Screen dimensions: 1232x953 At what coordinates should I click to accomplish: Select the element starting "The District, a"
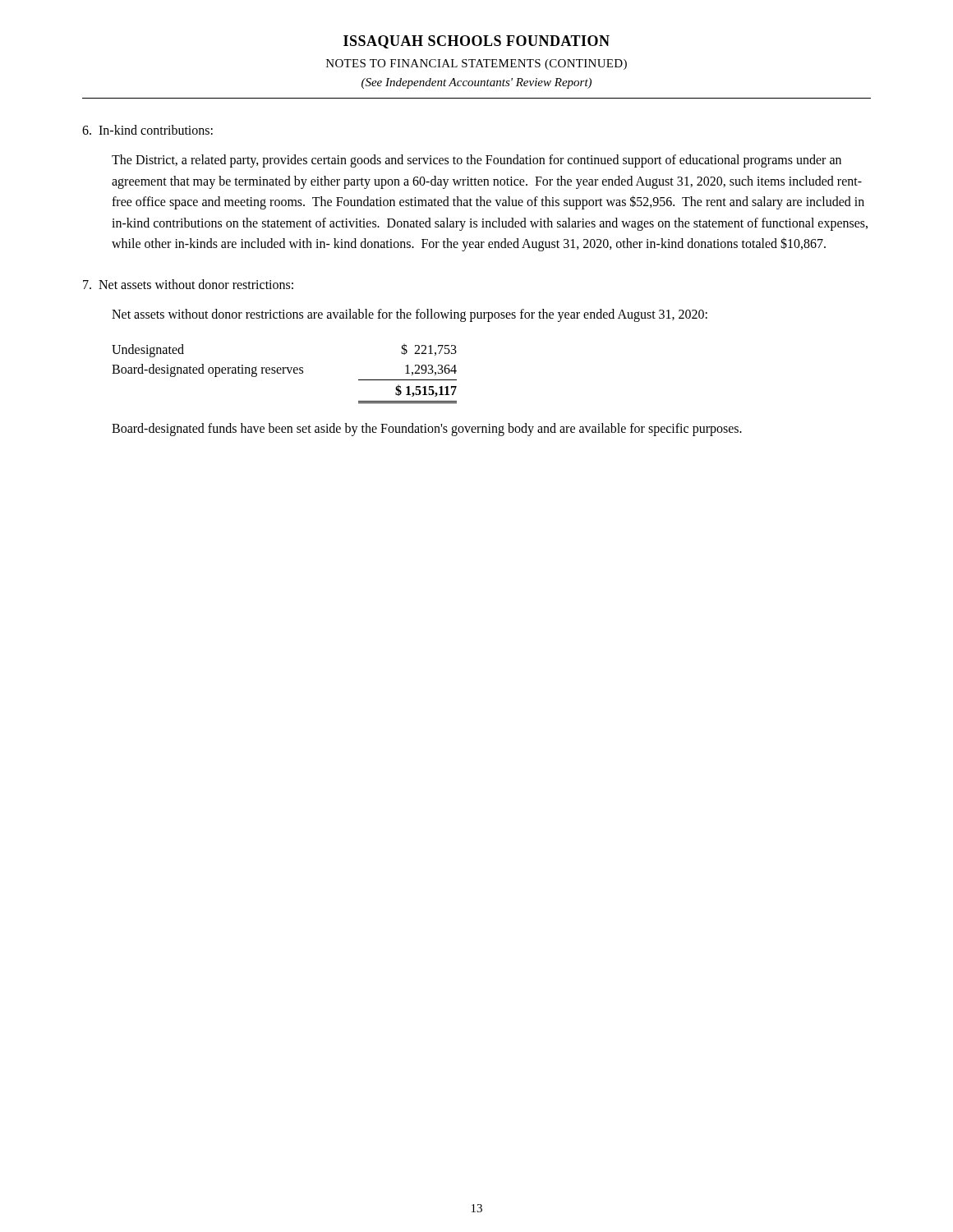coord(490,202)
